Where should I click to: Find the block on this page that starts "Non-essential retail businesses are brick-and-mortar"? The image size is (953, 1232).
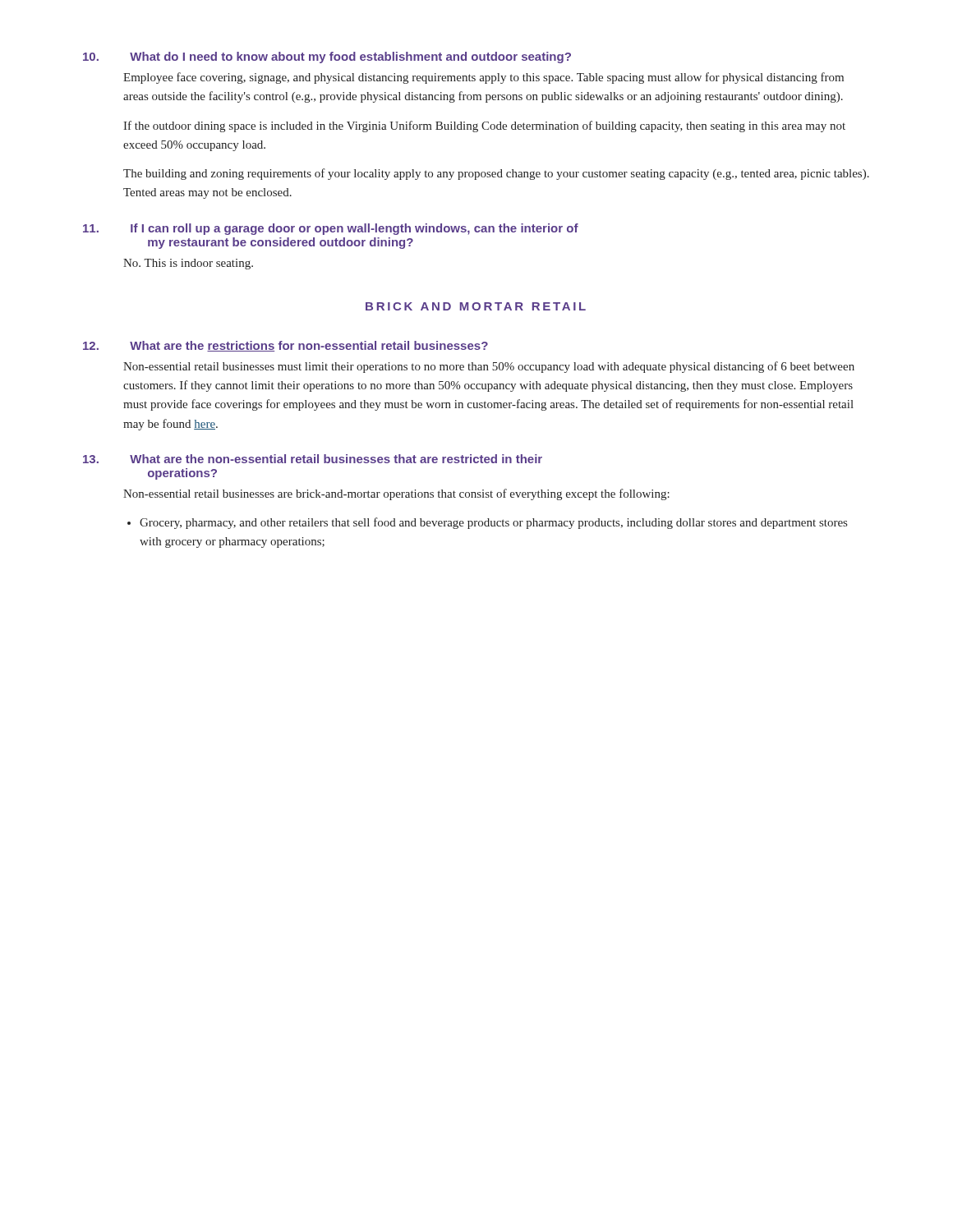point(497,494)
